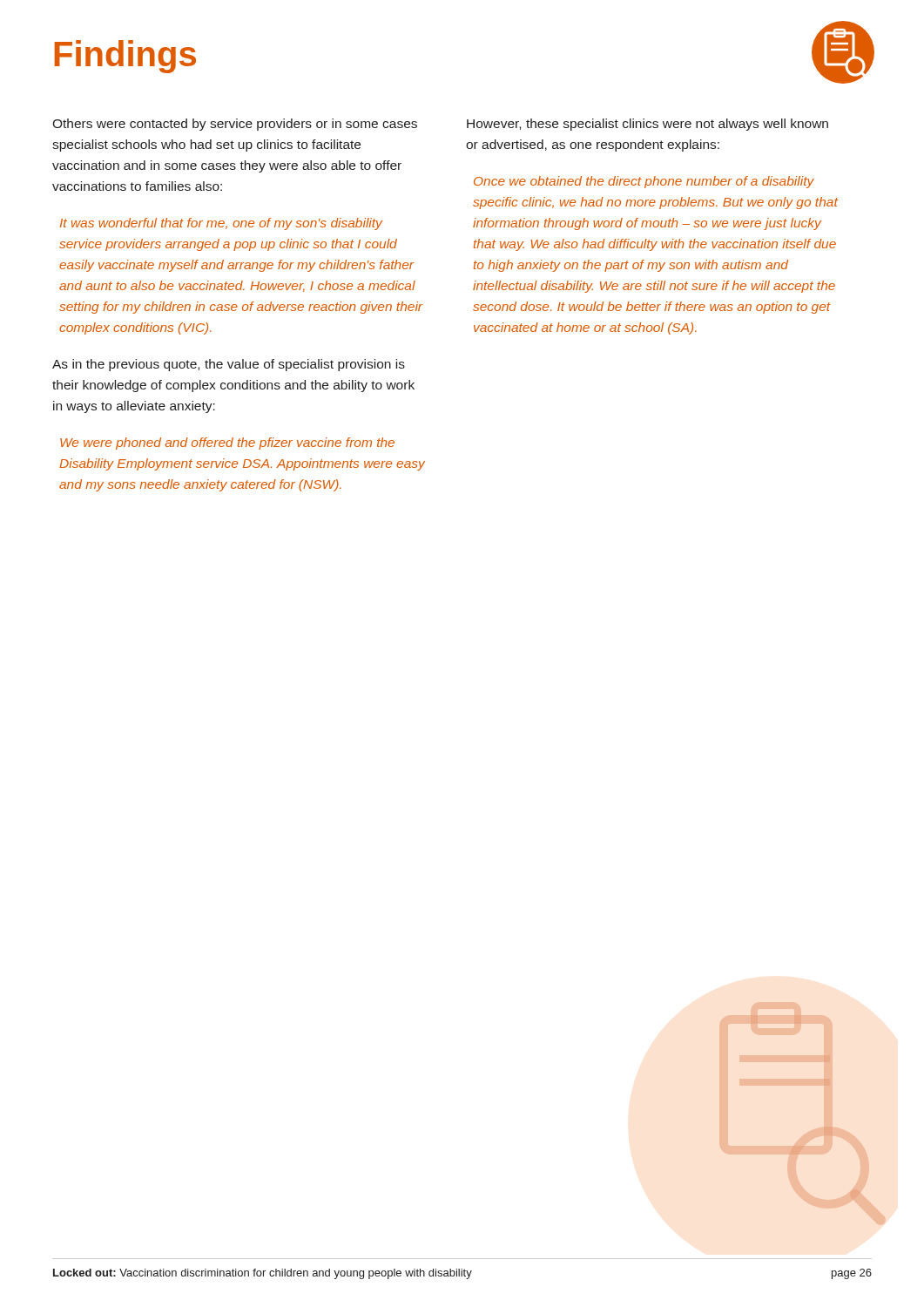924x1307 pixels.
Task: Click on the illustration
Action: point(750,1089)
